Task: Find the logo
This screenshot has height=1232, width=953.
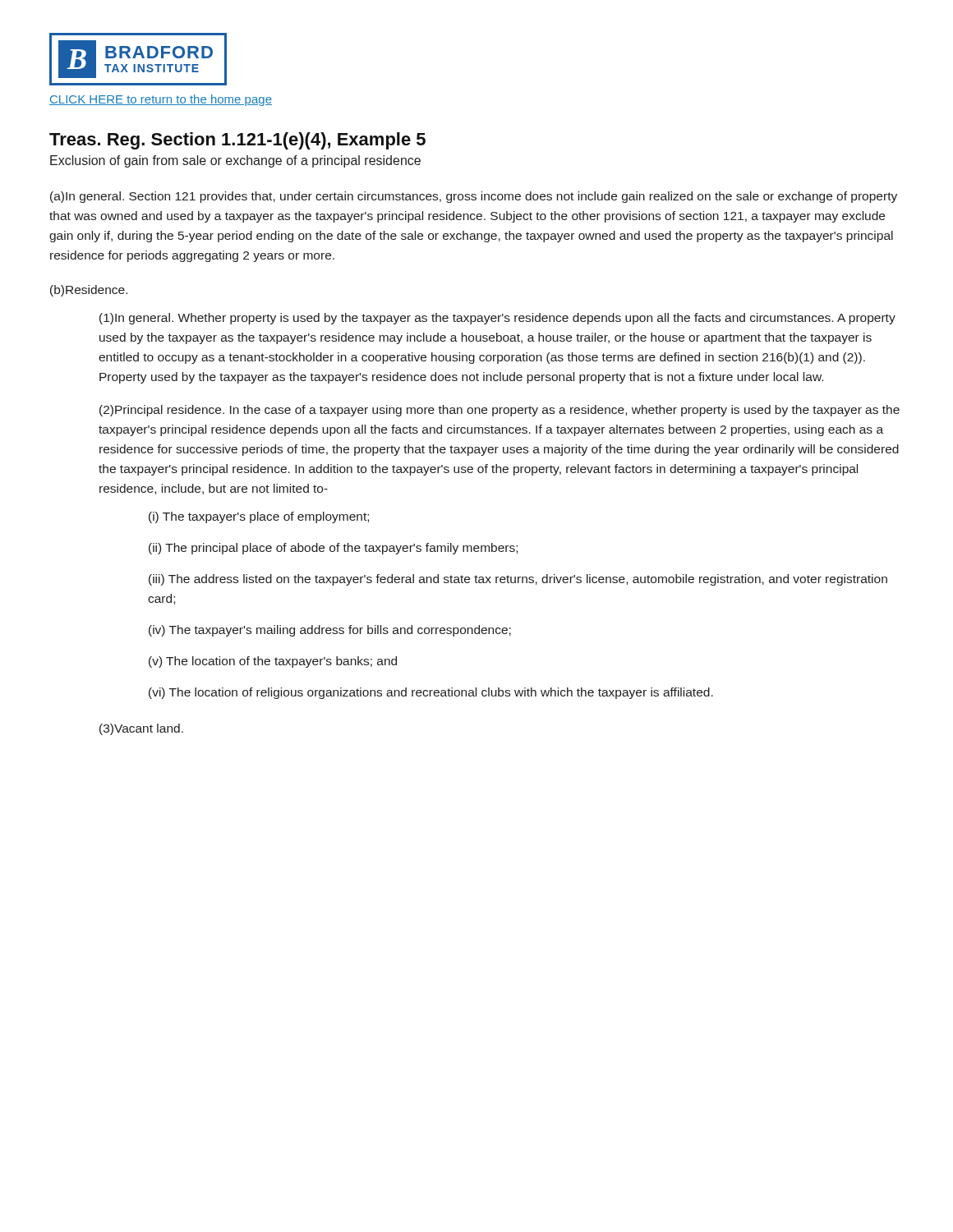Action: [x=476, y=59]
